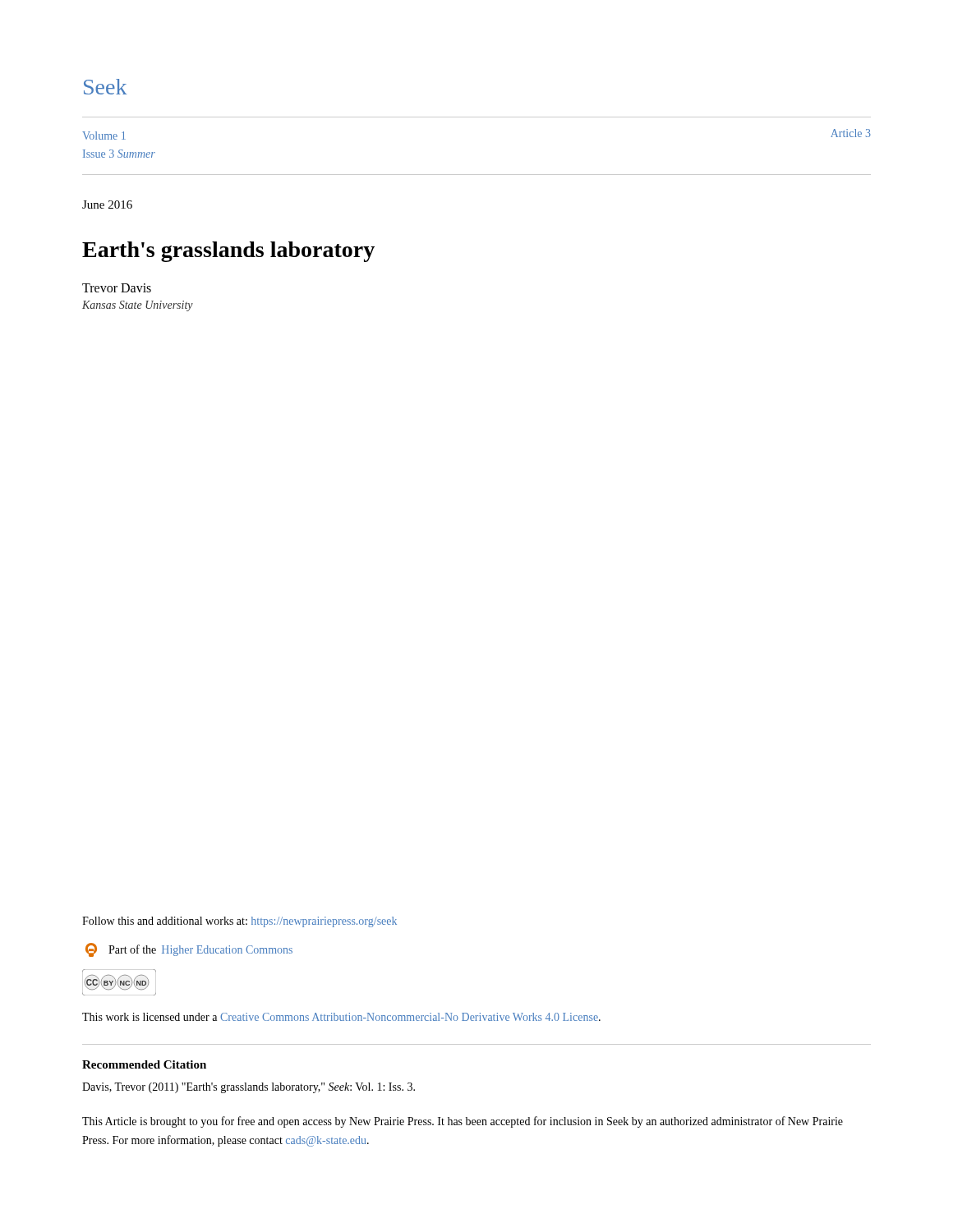Viewport: 953px width, 1232px height.
Task: Select a logo
Action: click(119, 984)
